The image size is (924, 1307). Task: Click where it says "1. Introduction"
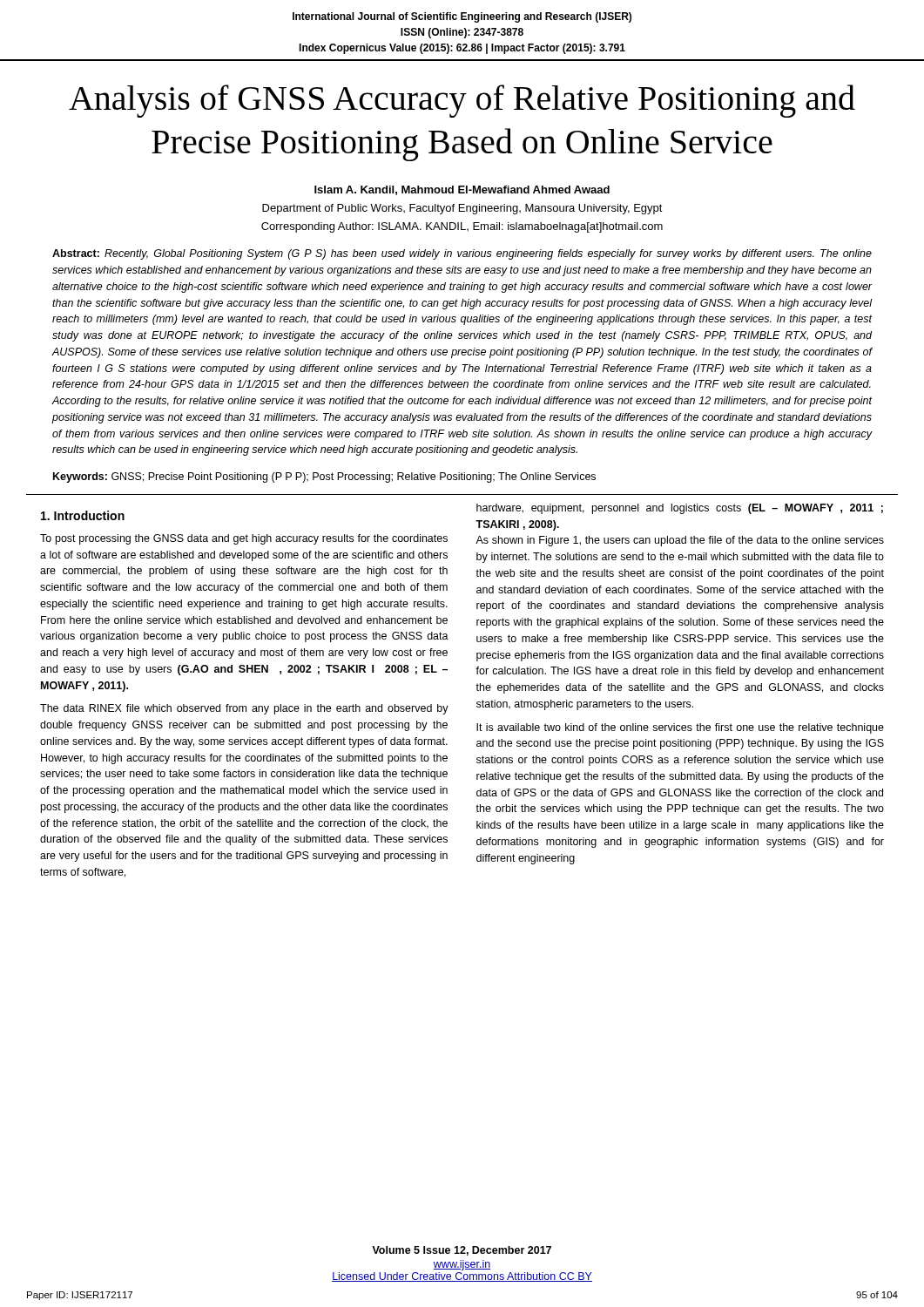82,516
